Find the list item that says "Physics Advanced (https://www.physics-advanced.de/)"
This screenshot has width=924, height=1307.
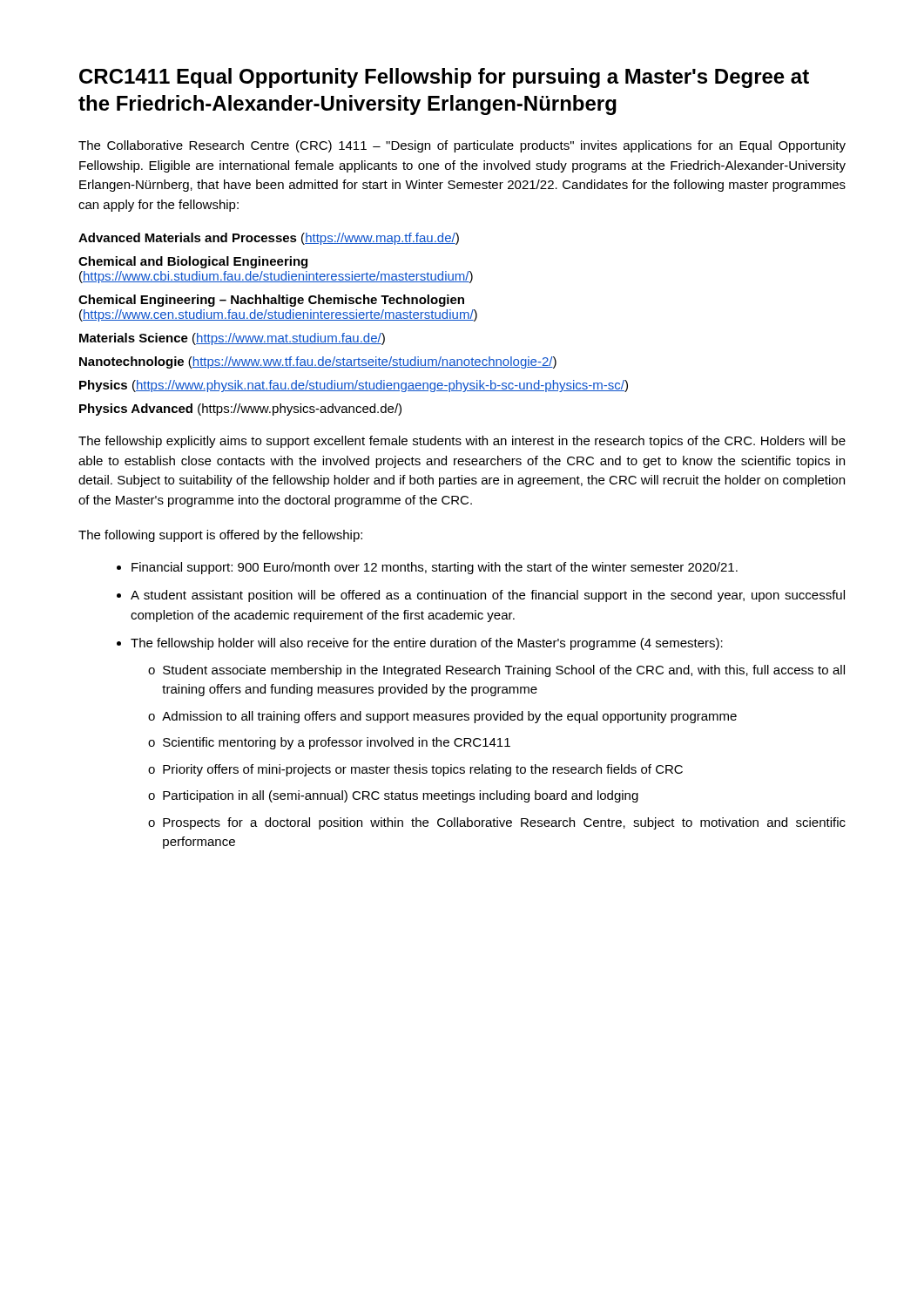click(240, 409)
